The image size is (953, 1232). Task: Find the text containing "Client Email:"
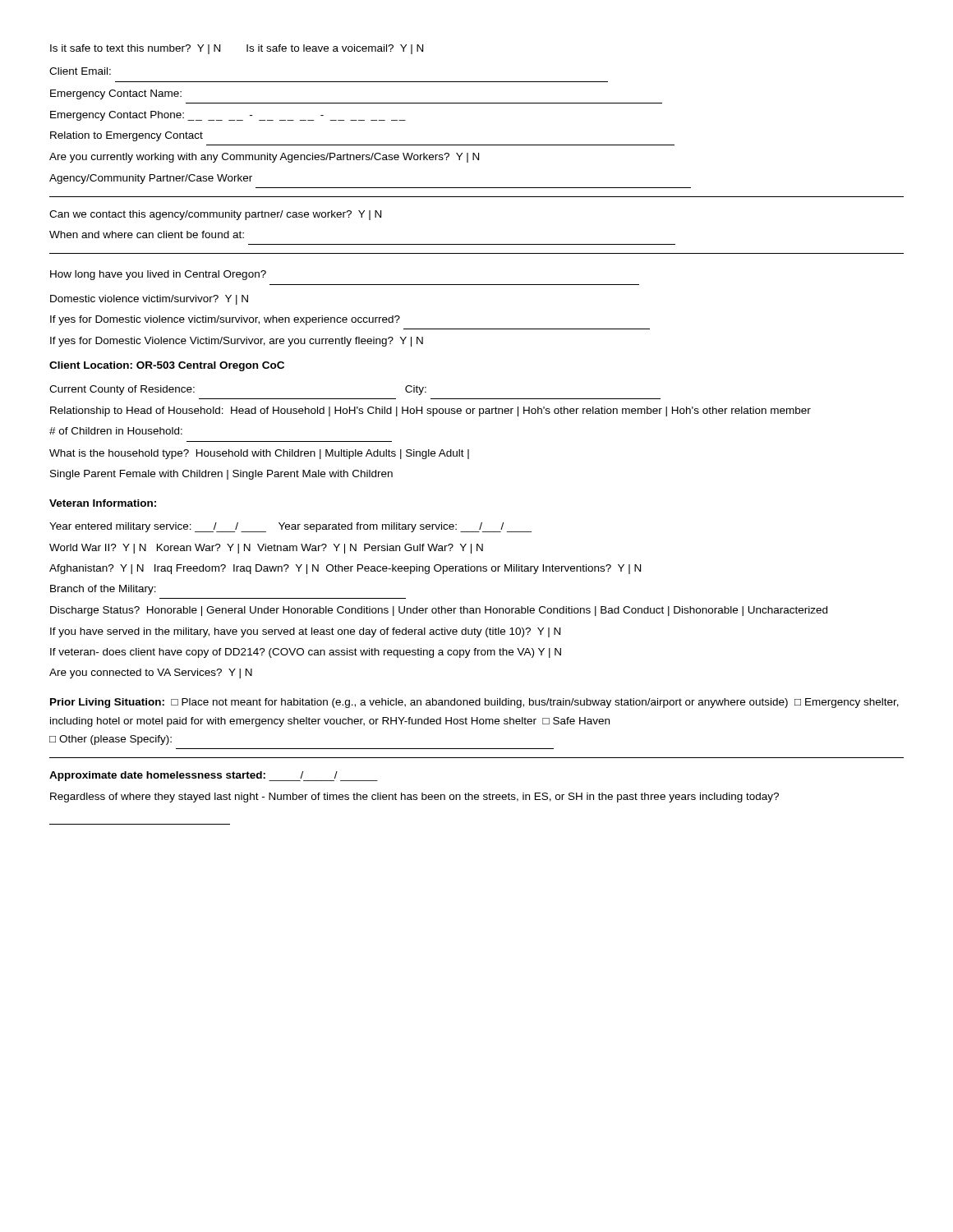click(x=328, y=72)
